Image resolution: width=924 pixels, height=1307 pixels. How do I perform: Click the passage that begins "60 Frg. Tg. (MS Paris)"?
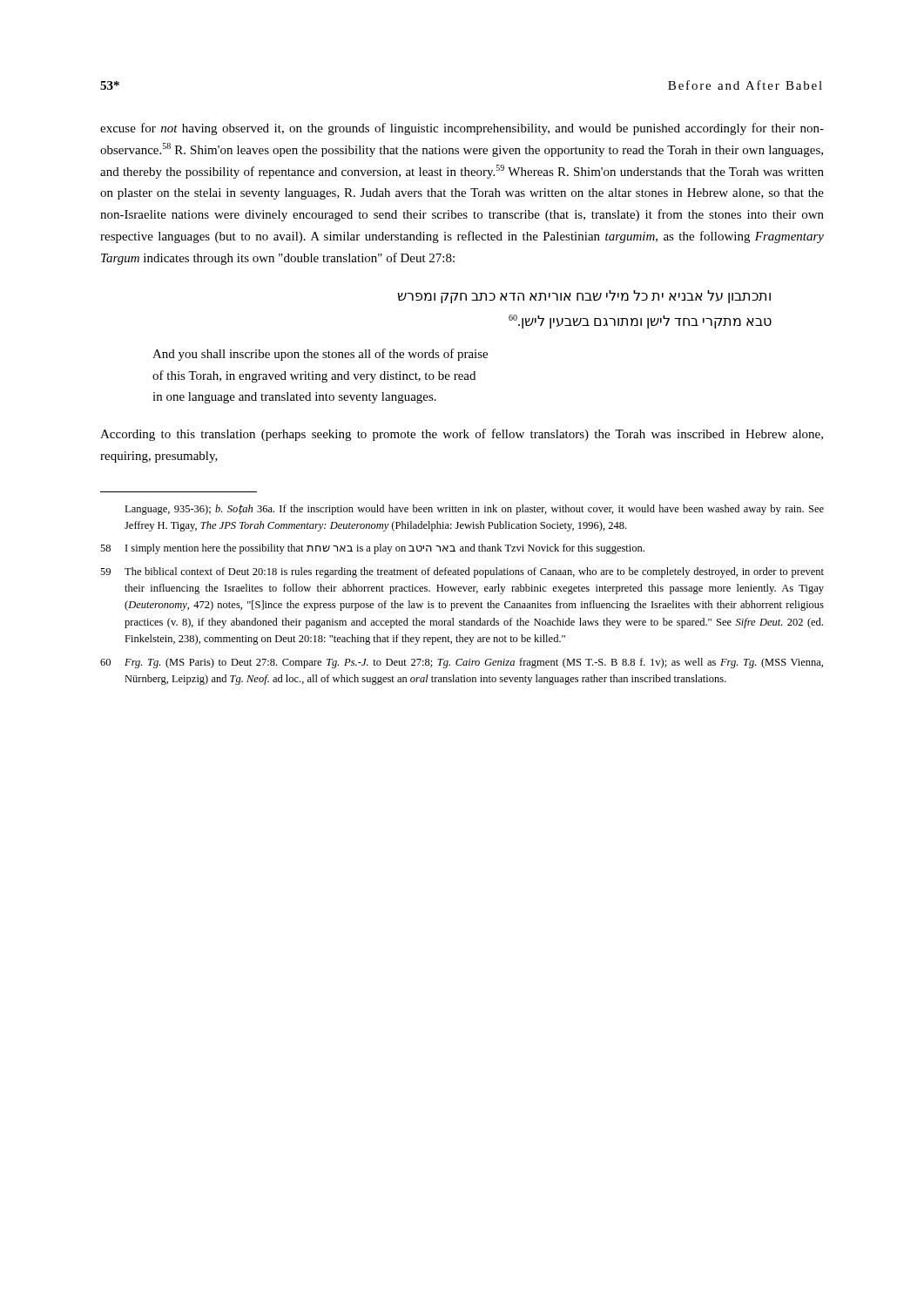462,671
